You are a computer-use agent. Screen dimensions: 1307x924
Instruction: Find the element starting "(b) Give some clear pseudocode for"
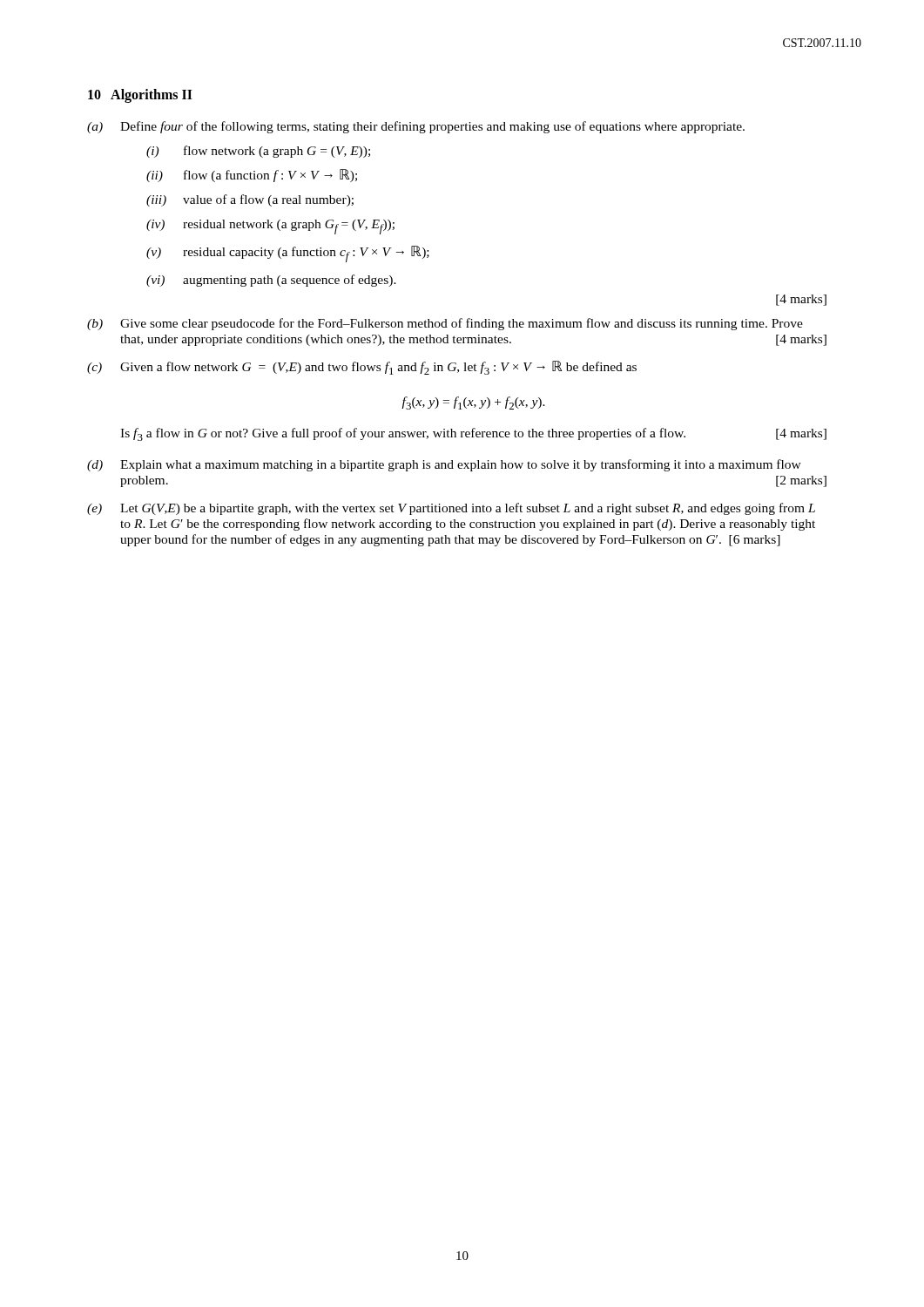tap(457, 331)
